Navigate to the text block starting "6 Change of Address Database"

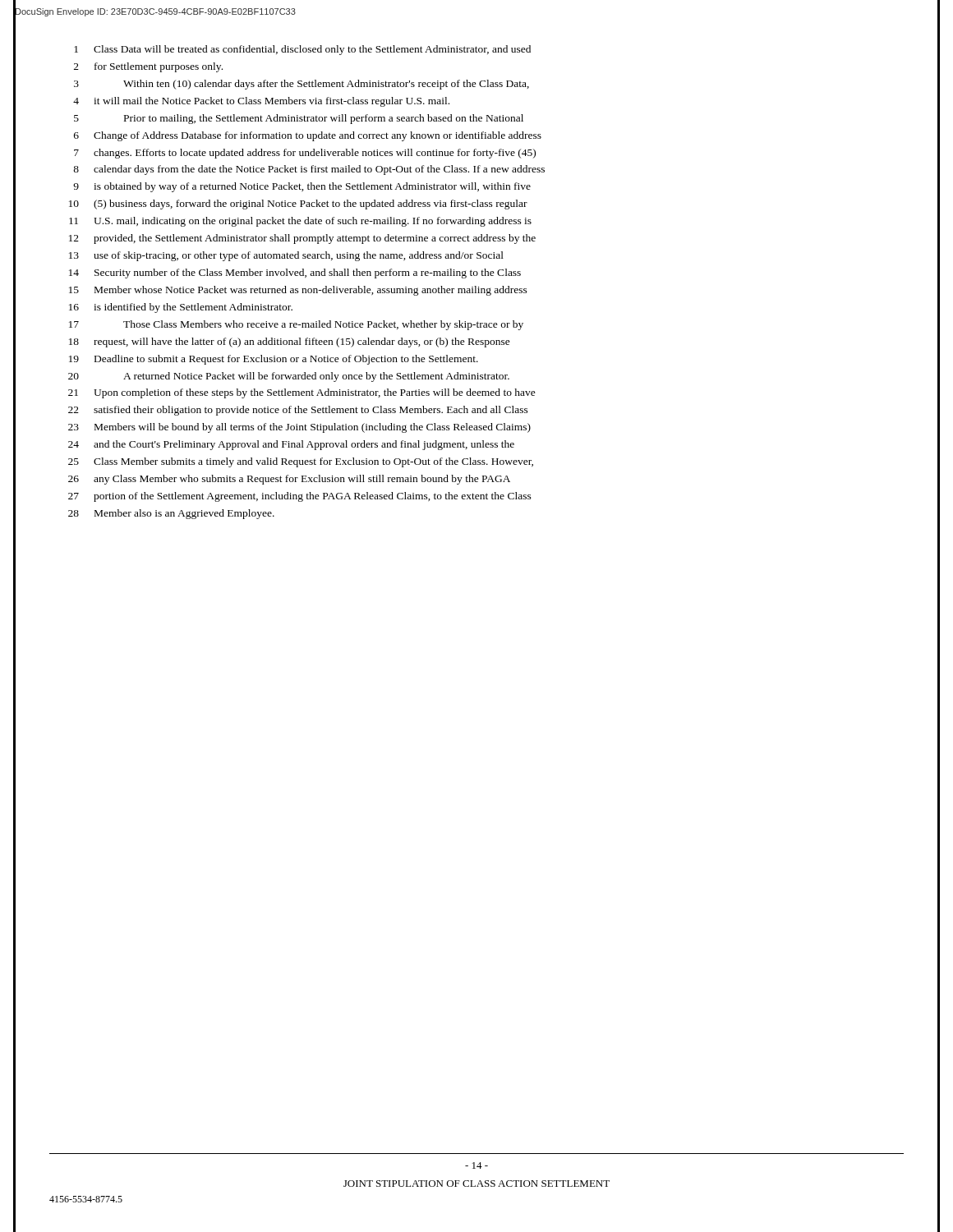[476, 136]
